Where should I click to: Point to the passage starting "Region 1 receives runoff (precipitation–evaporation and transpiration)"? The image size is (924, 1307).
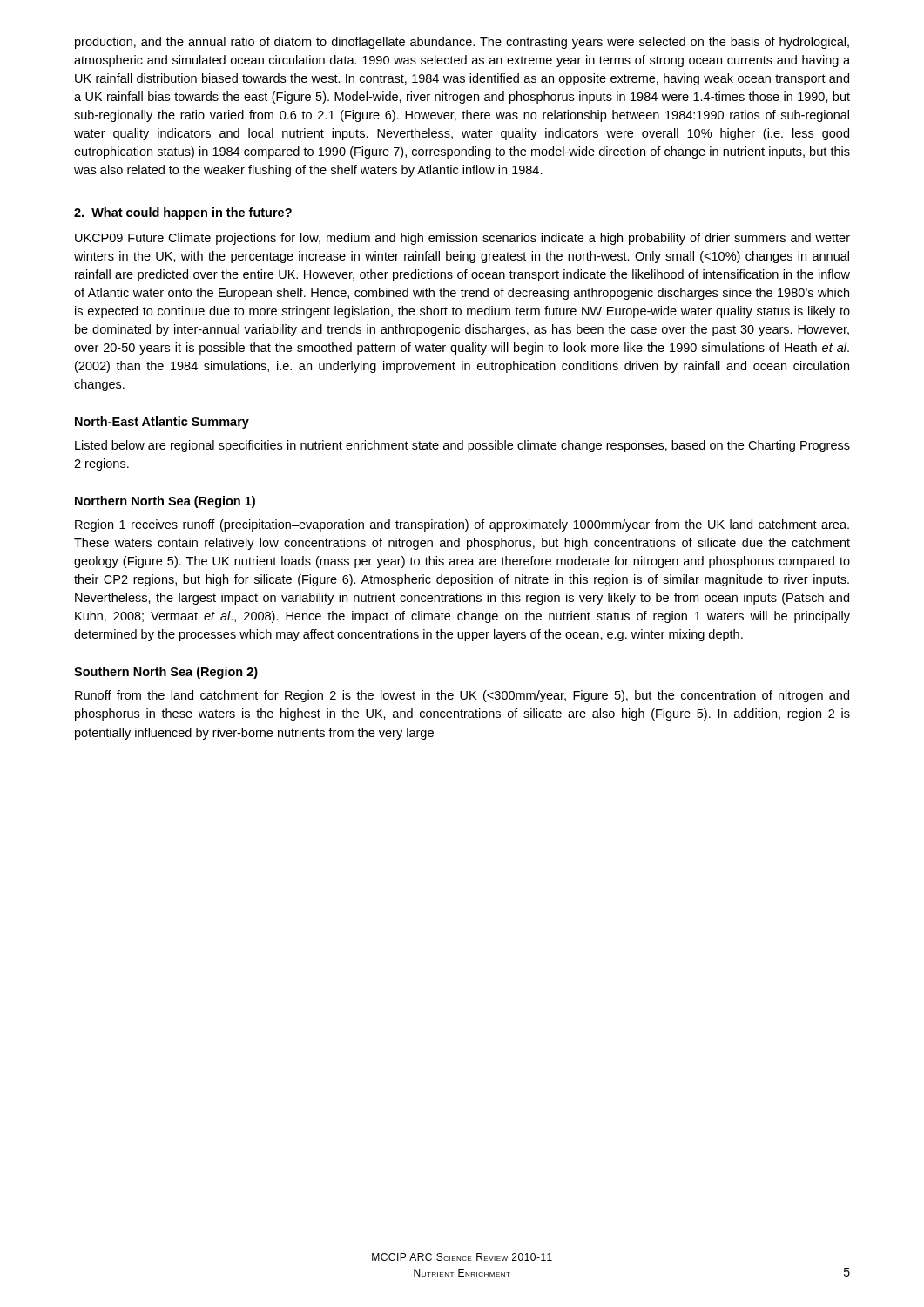[462, 580]
